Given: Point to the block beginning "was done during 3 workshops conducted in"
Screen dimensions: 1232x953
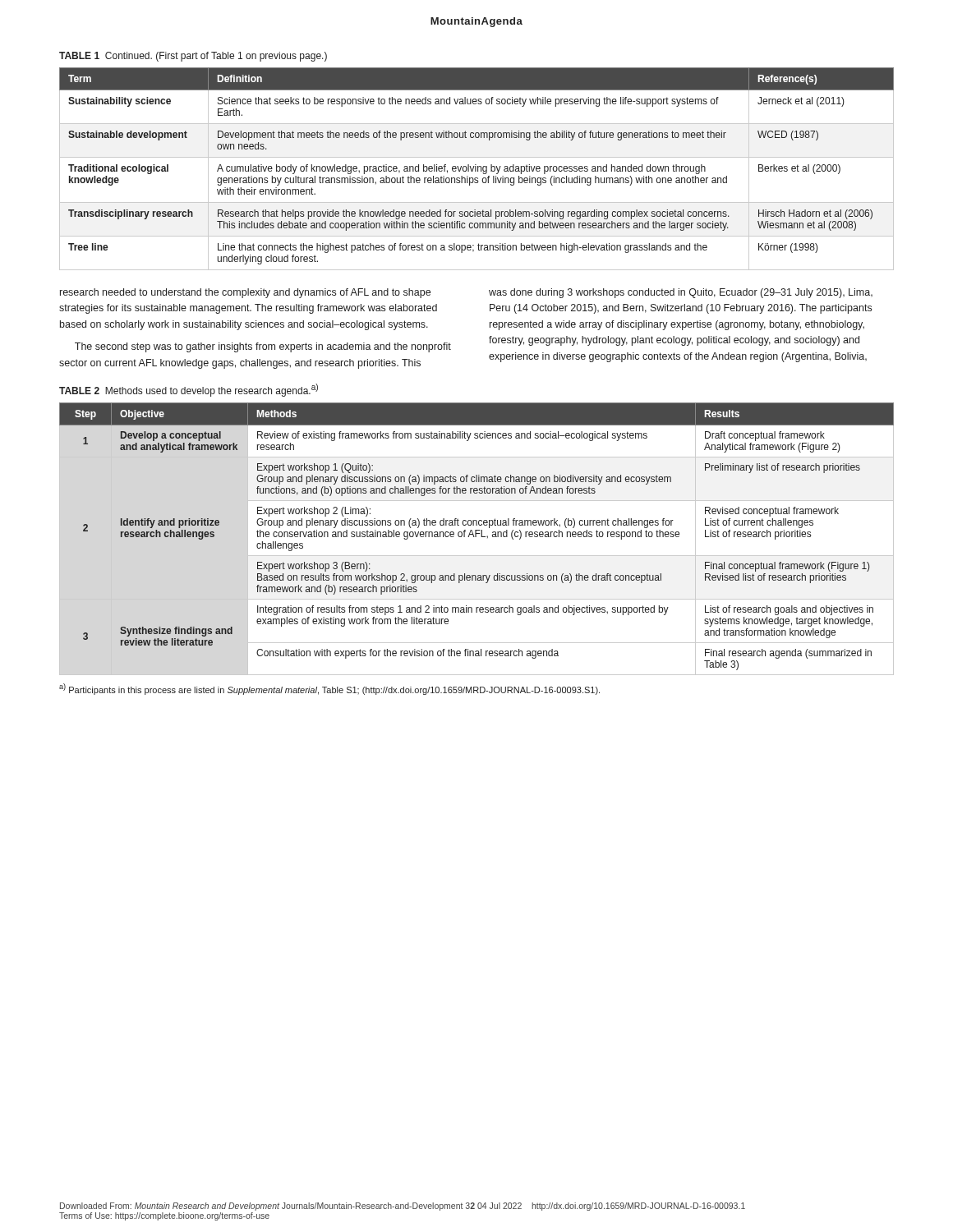Looking at the screenshot, I should coord(691,325).
